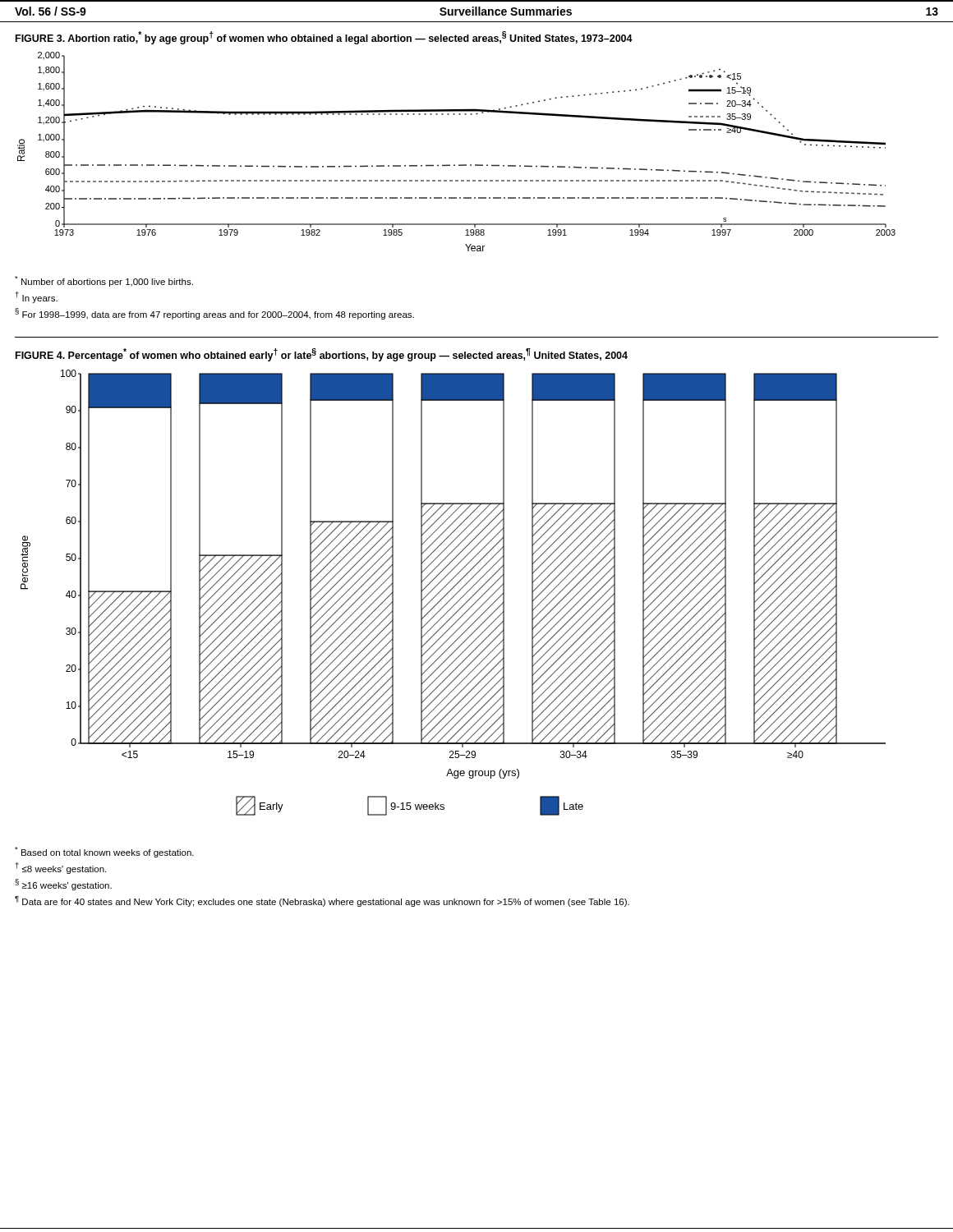The width and height of the screenshot is (953, 1232).
Task: Find the line chart
Action: click(x=476, y=159)
